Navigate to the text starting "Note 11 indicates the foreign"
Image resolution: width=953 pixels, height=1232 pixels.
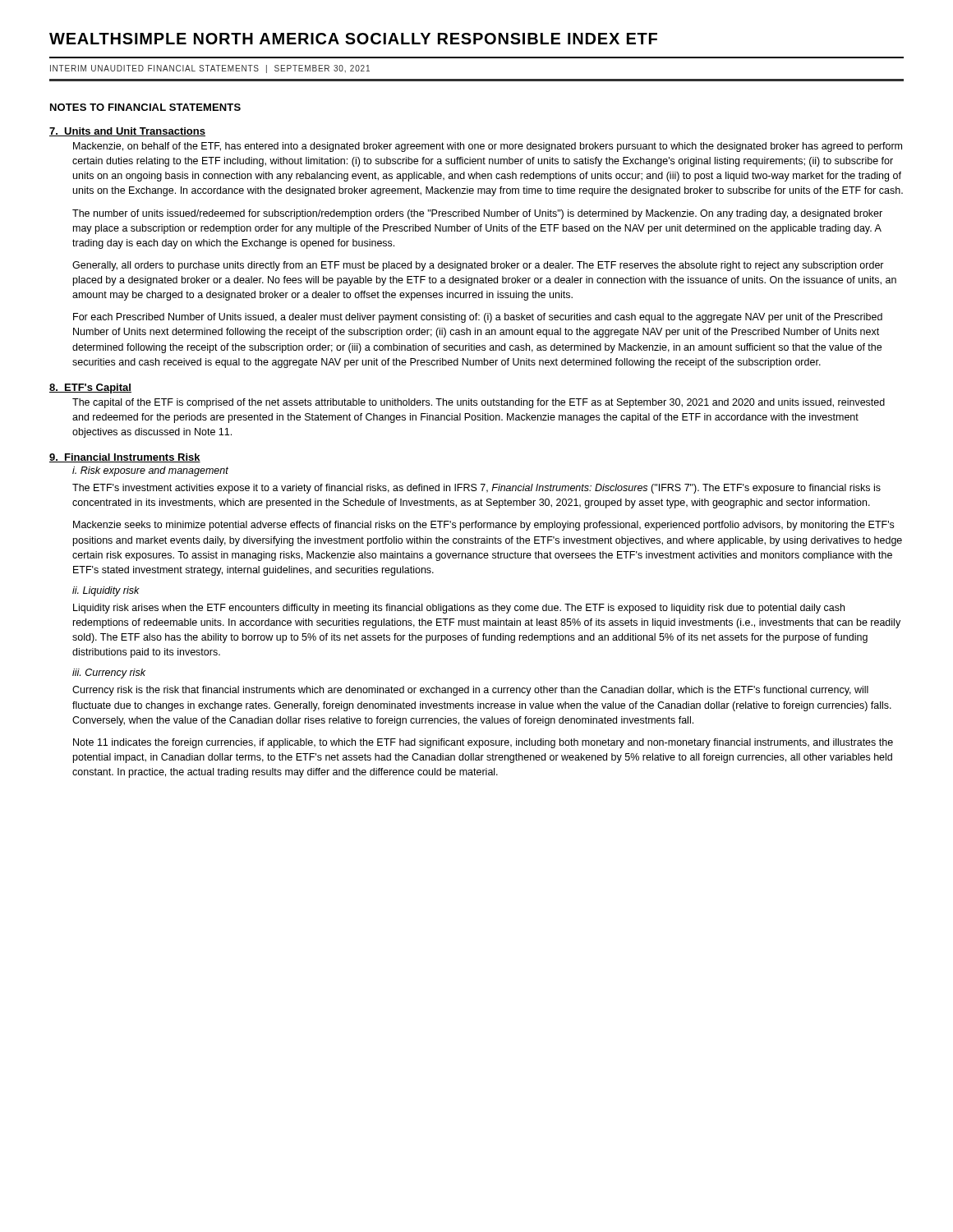pos(488,757)
